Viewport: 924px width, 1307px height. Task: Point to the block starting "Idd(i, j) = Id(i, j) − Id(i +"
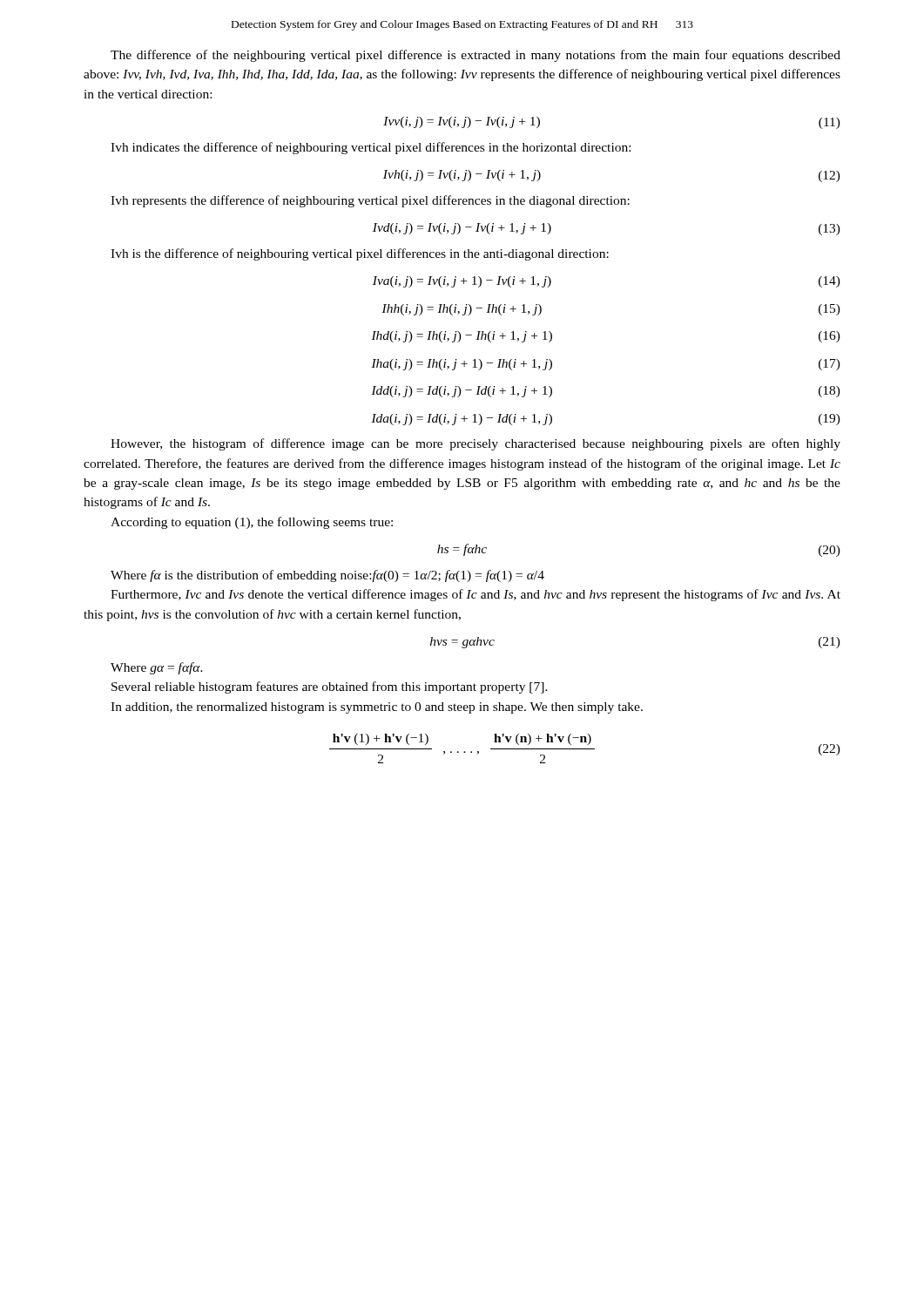(456, 392)
